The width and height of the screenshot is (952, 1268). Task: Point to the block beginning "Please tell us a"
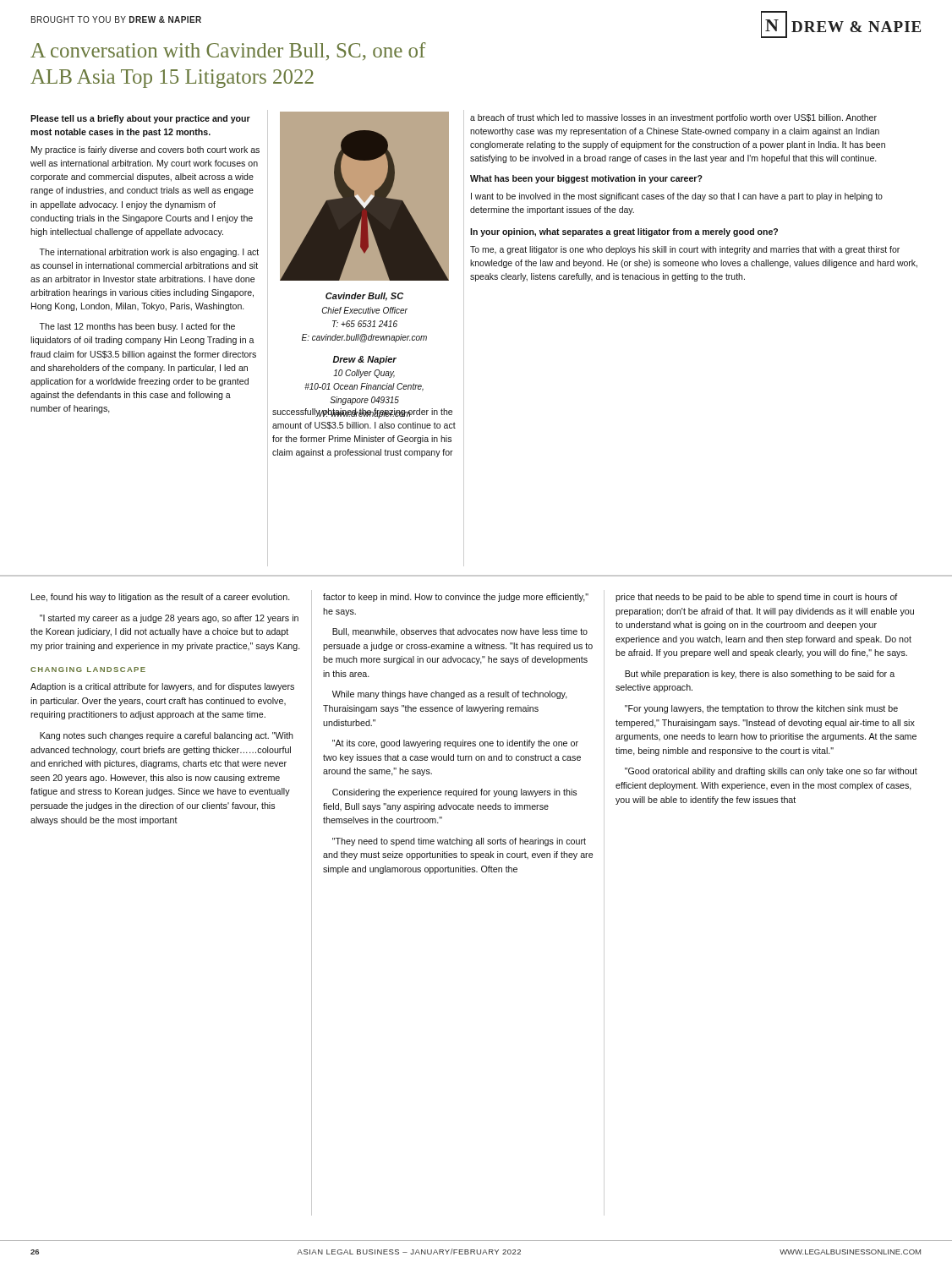(145, 263)
